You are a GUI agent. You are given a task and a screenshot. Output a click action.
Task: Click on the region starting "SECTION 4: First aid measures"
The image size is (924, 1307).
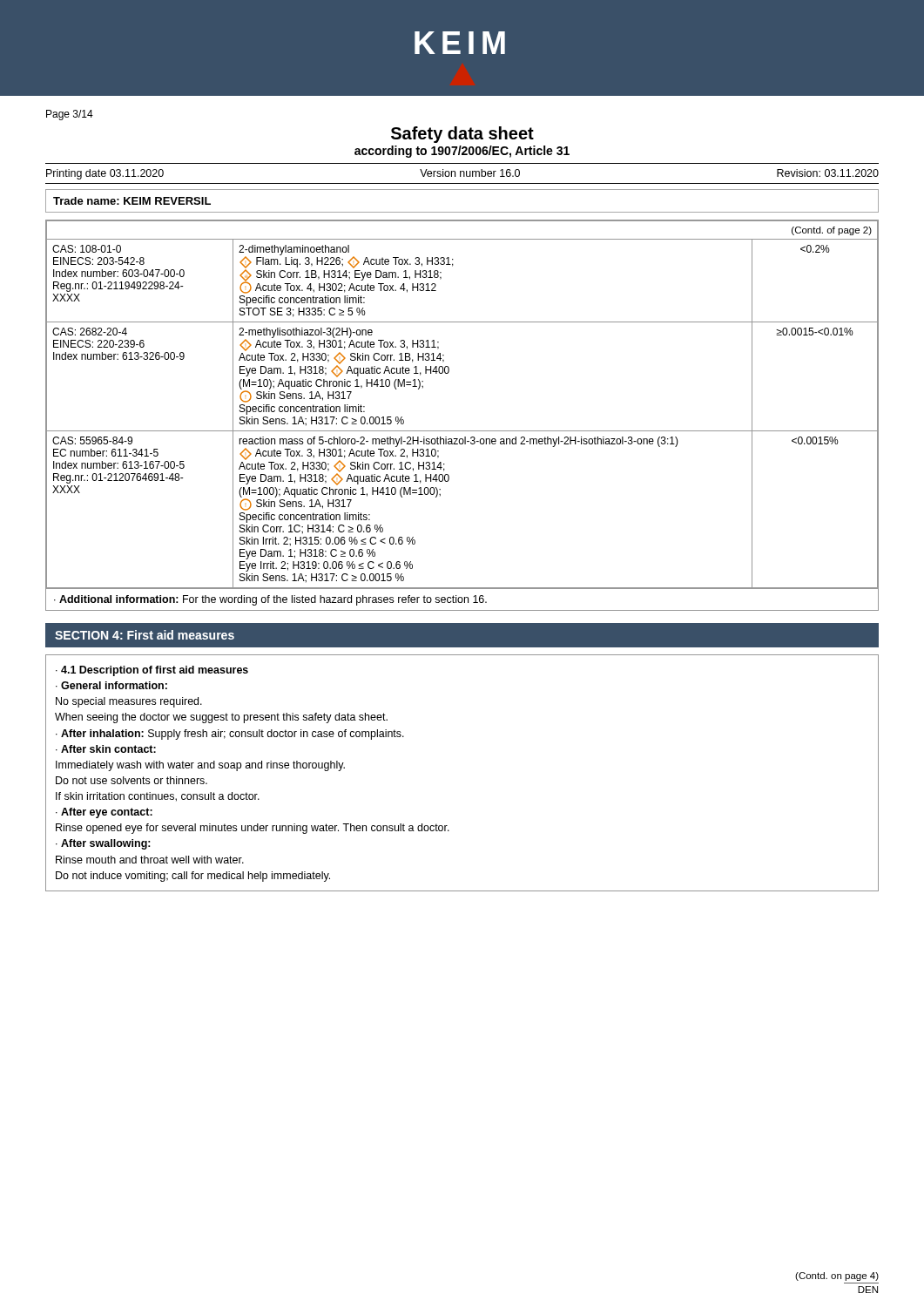145,635
